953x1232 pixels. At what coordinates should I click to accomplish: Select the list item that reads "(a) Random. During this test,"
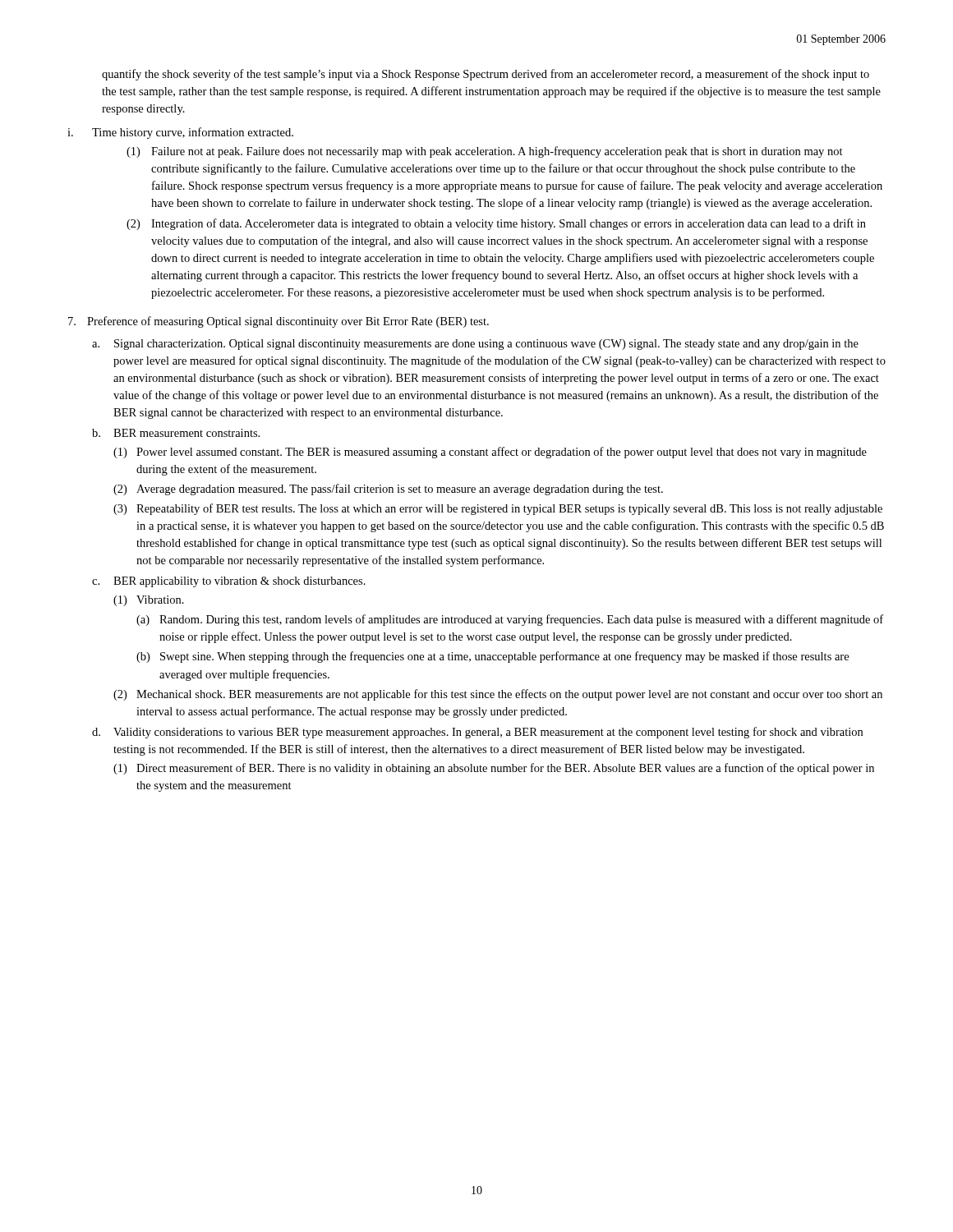coord(511,629)
